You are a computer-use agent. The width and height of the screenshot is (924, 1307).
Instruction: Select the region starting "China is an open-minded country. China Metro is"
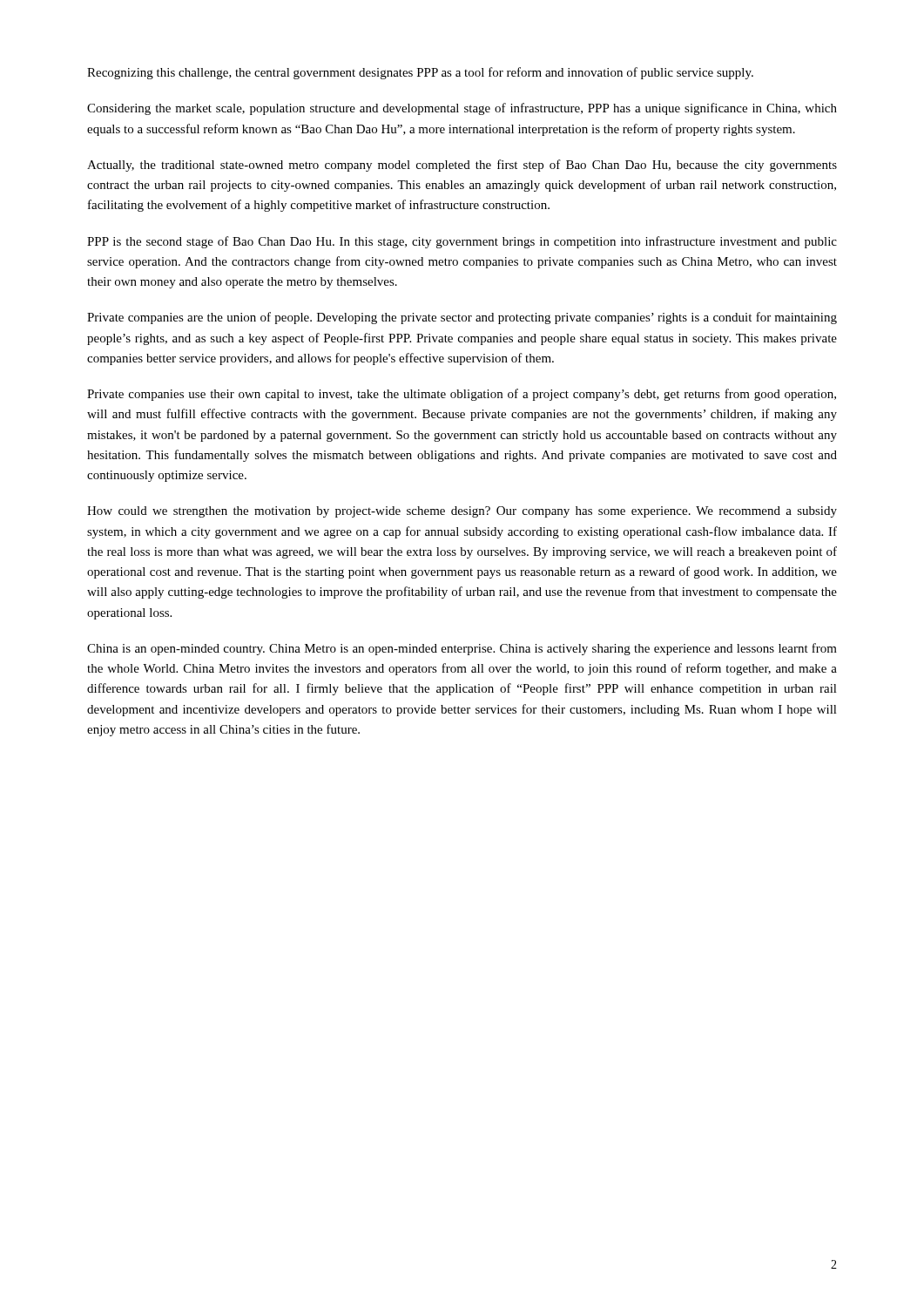[462, 689]
